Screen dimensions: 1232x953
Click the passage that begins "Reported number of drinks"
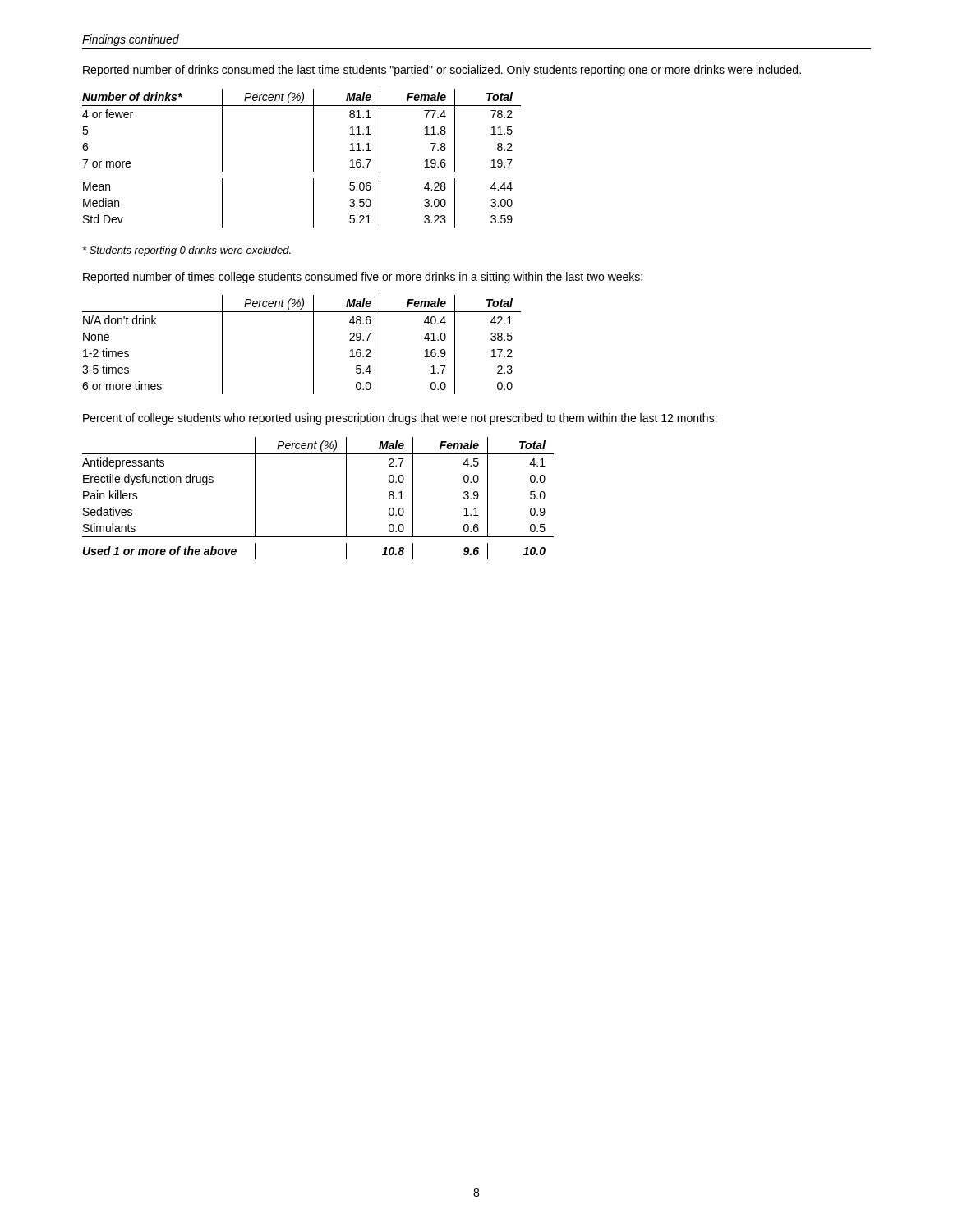(442, 70)
